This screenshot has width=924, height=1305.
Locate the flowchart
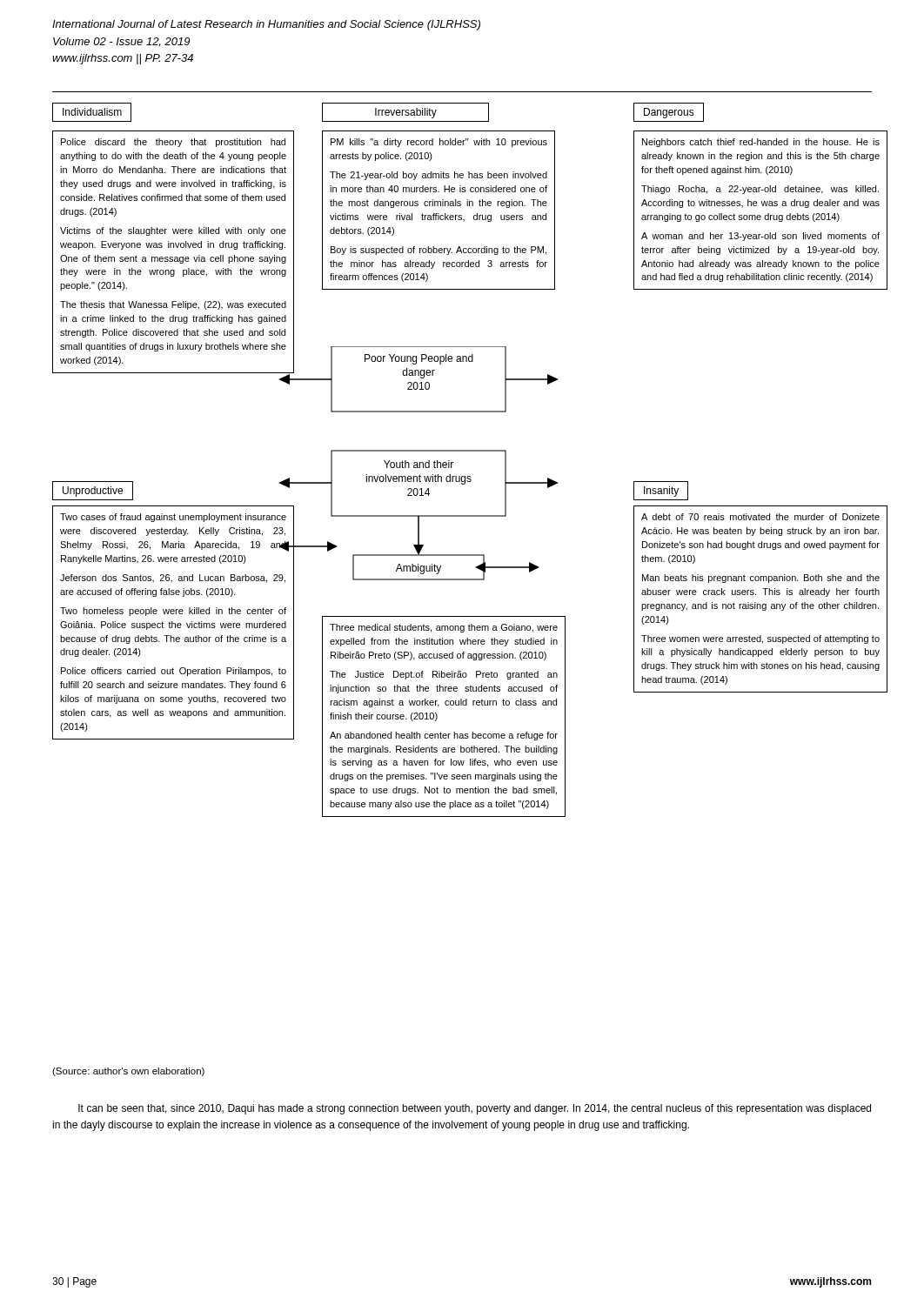462,583
